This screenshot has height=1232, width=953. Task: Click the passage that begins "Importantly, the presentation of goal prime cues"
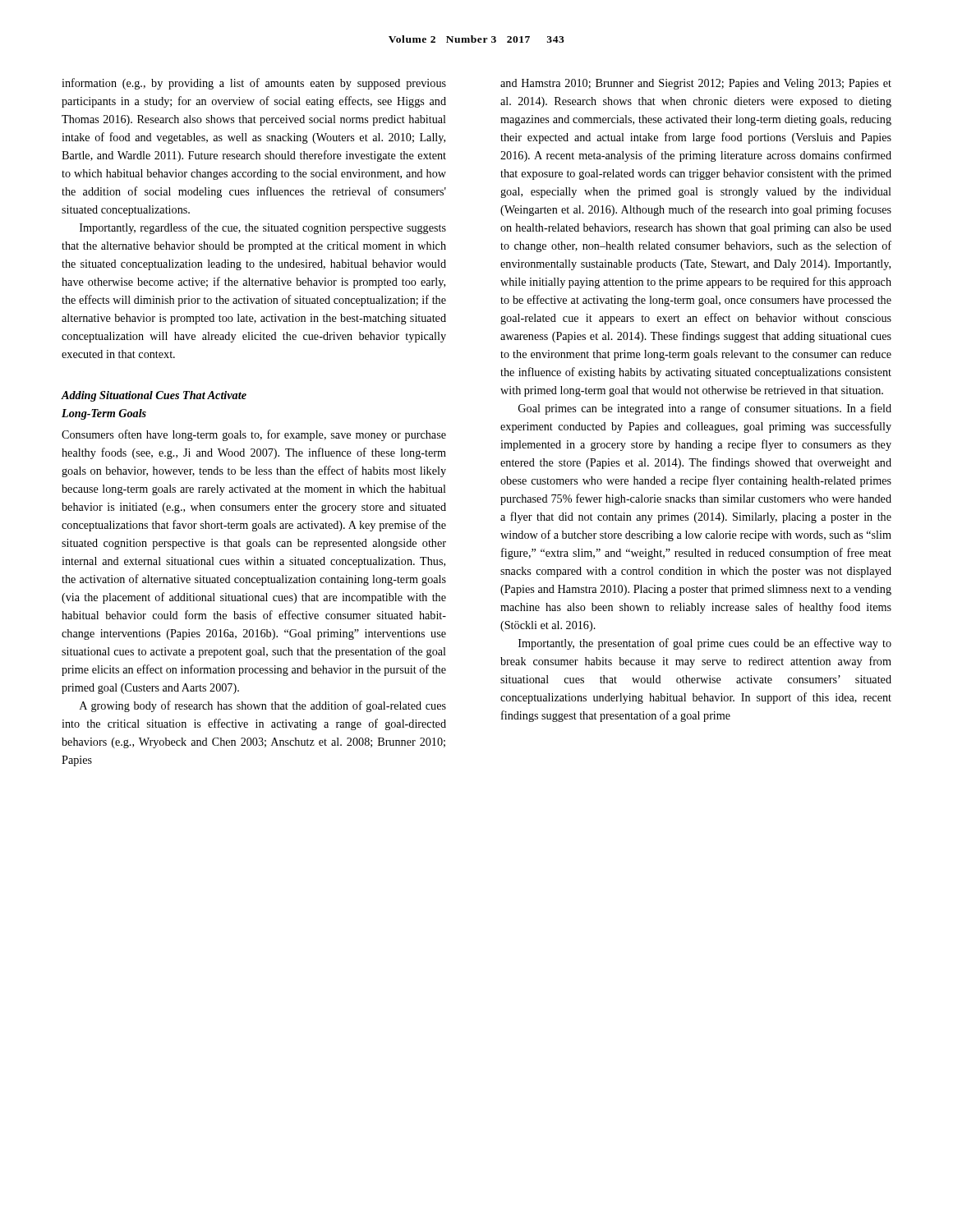pos(696,679)
